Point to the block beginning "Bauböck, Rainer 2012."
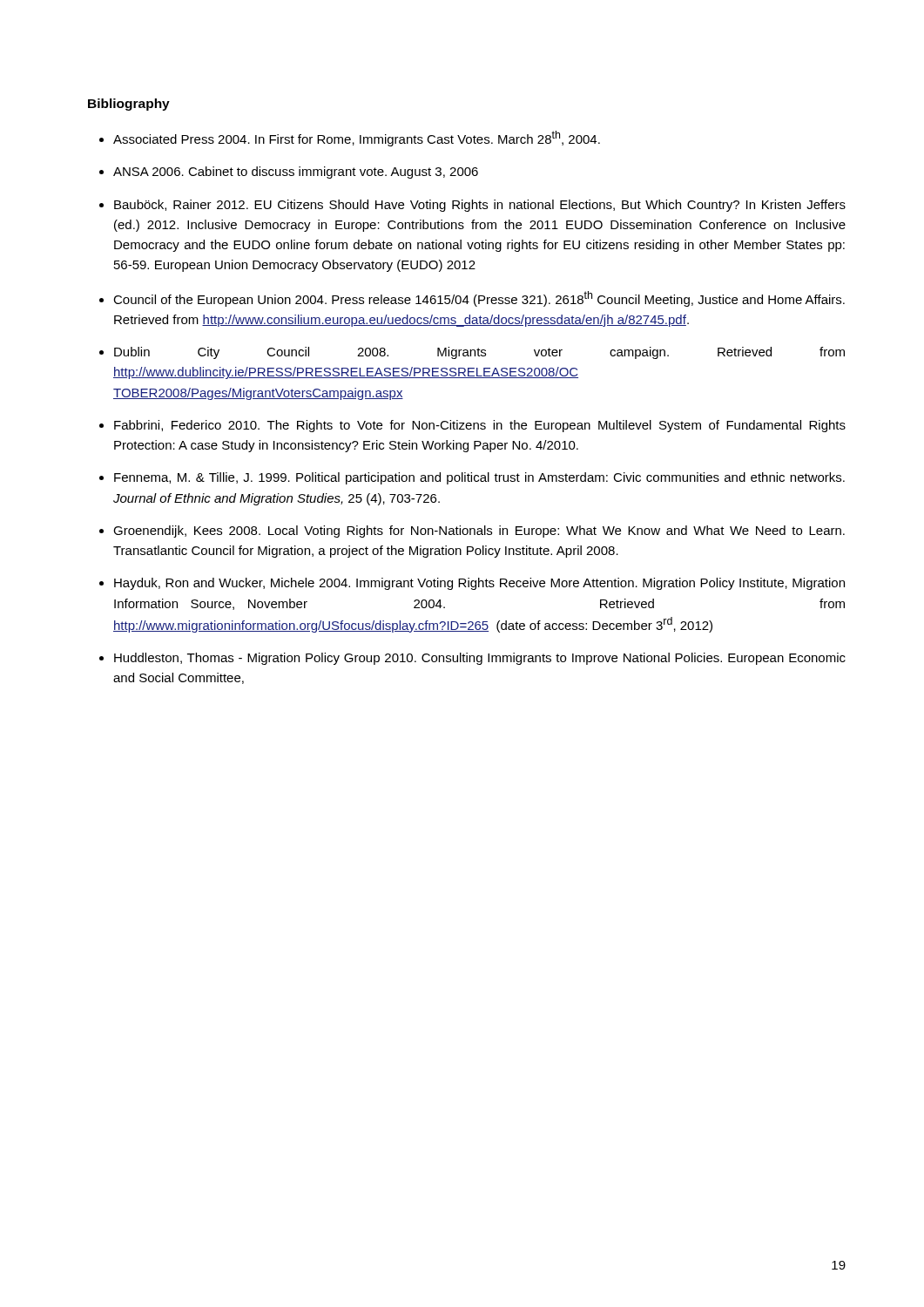924x1307 pixels. click(x=479, y=234)
